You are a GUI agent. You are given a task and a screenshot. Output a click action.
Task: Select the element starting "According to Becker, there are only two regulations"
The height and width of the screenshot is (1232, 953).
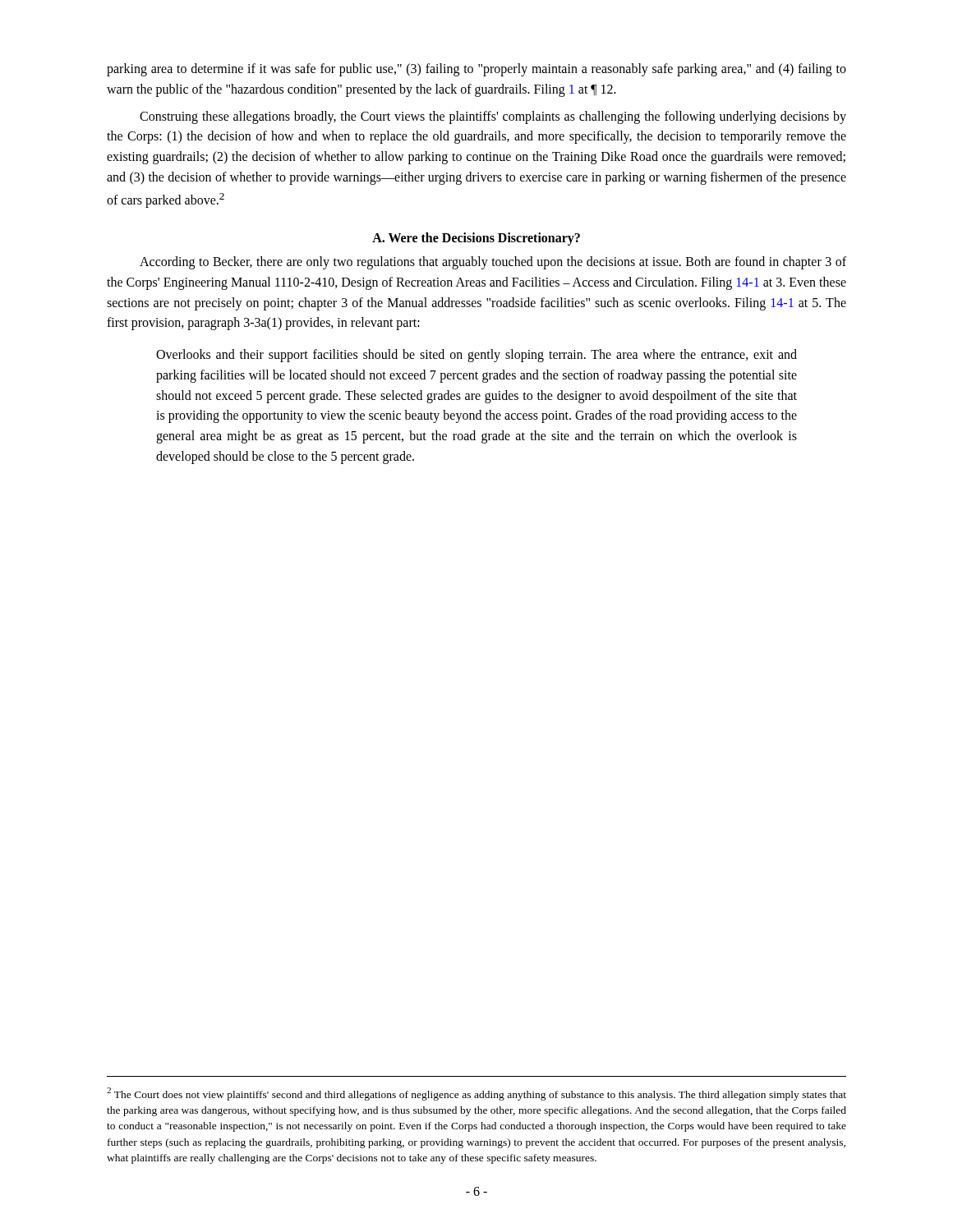476,292
